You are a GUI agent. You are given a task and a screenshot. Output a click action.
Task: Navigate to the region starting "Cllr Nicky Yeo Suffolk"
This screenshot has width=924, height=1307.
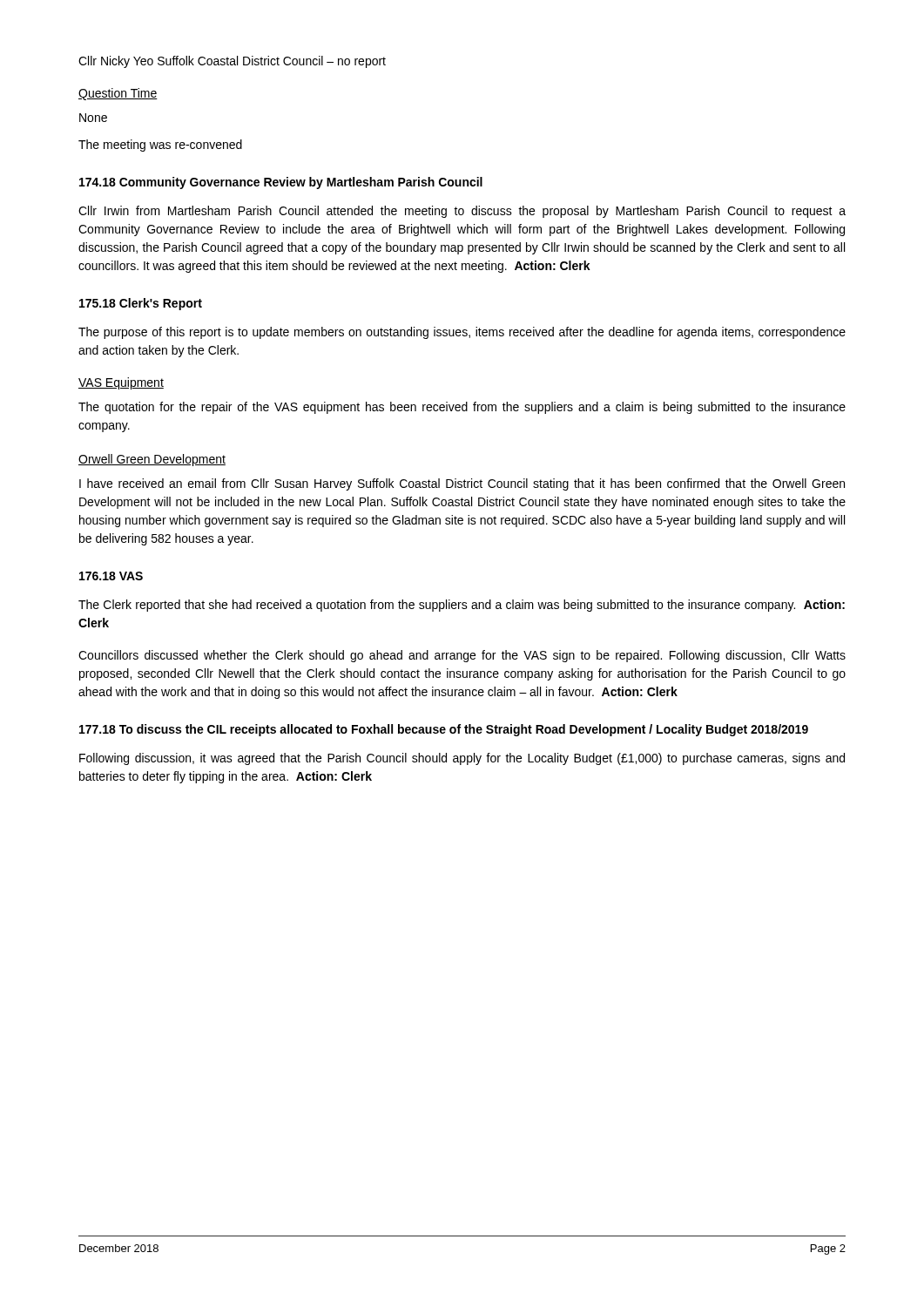(232, 62)
